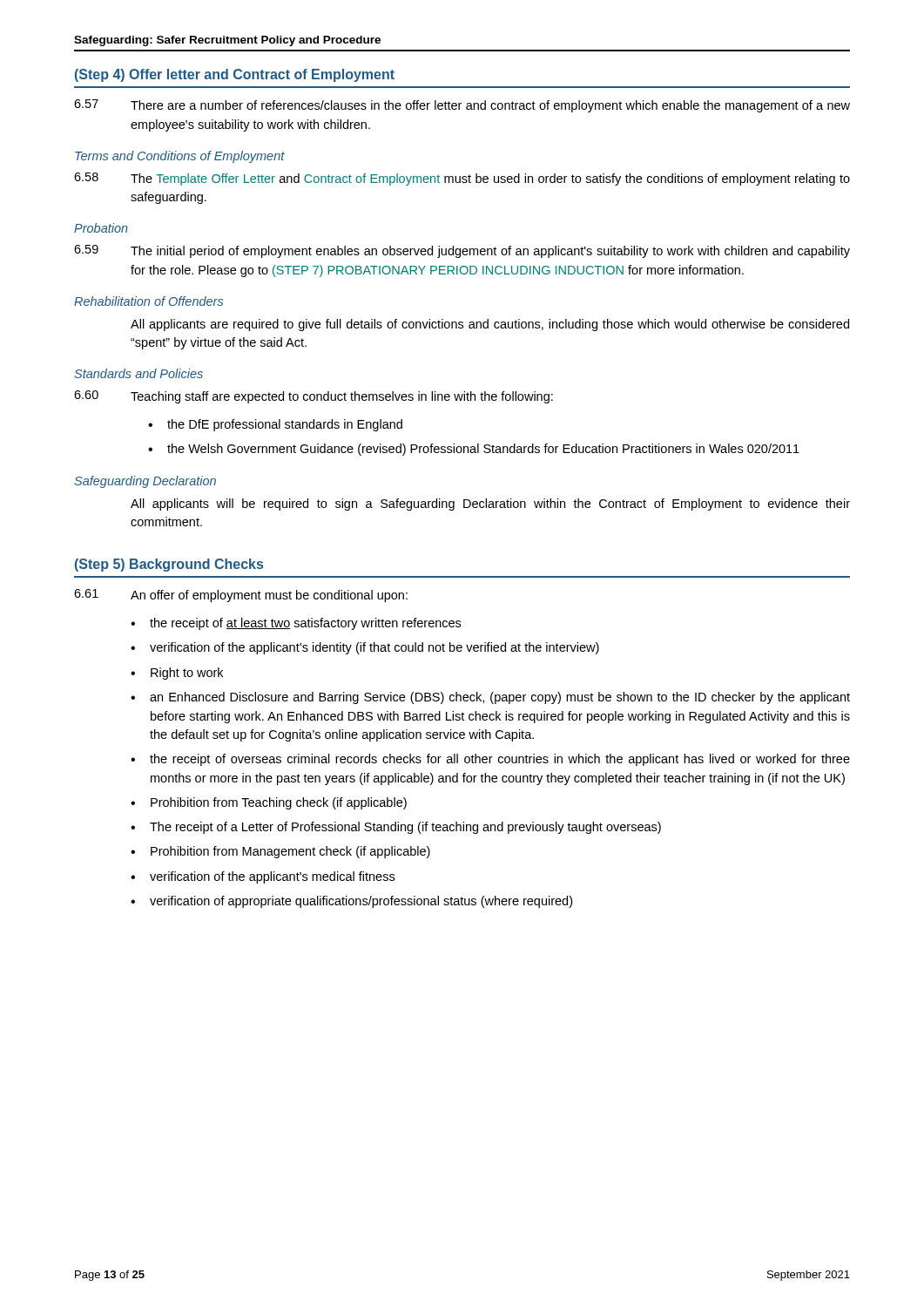Image resolution: width=924 pixels, height=1307 pixels.
Task: Find "Standards and Policies" on this page
Action: [138, 373]
